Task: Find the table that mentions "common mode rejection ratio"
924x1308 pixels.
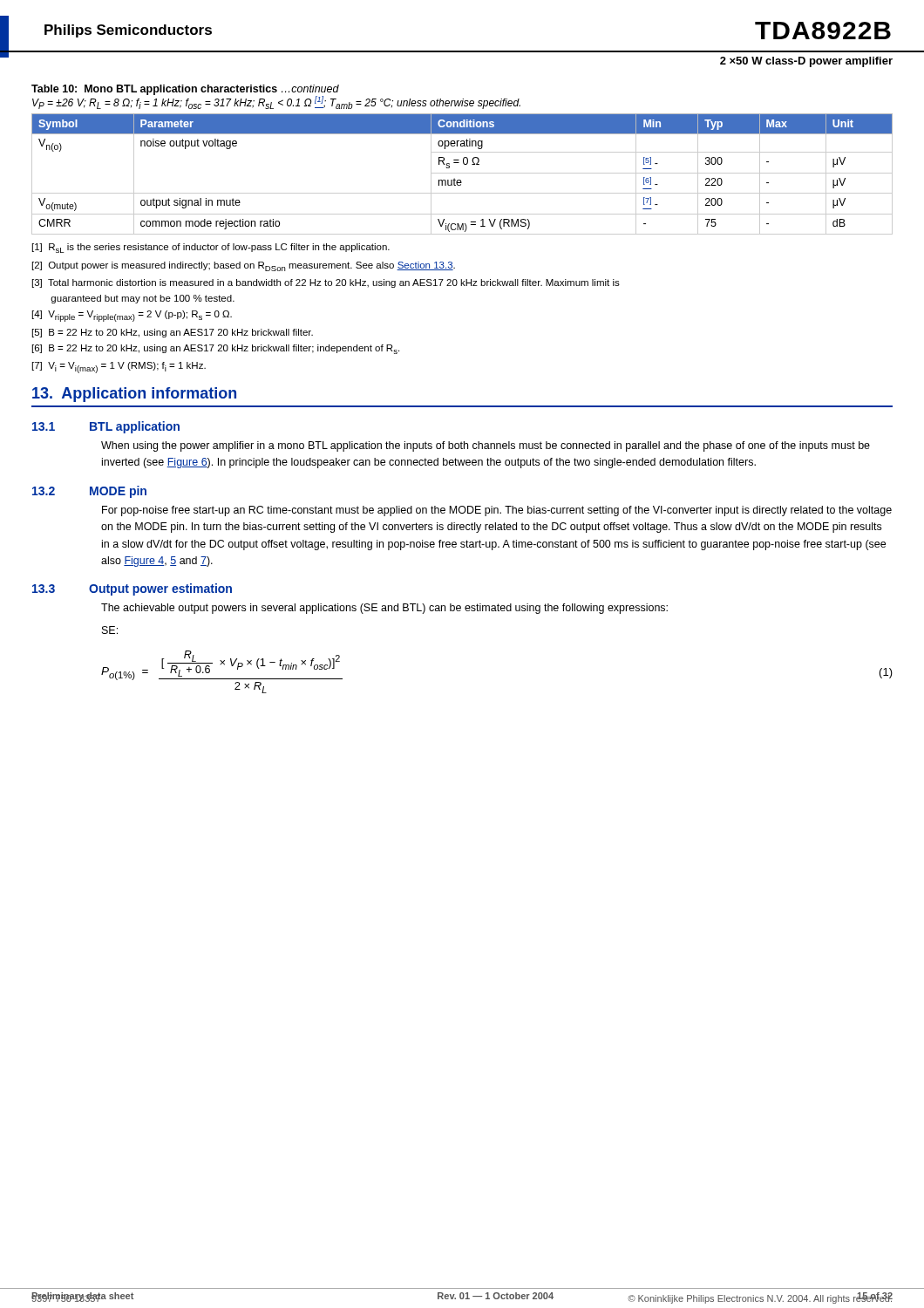Action: click(x=462, y=174)
